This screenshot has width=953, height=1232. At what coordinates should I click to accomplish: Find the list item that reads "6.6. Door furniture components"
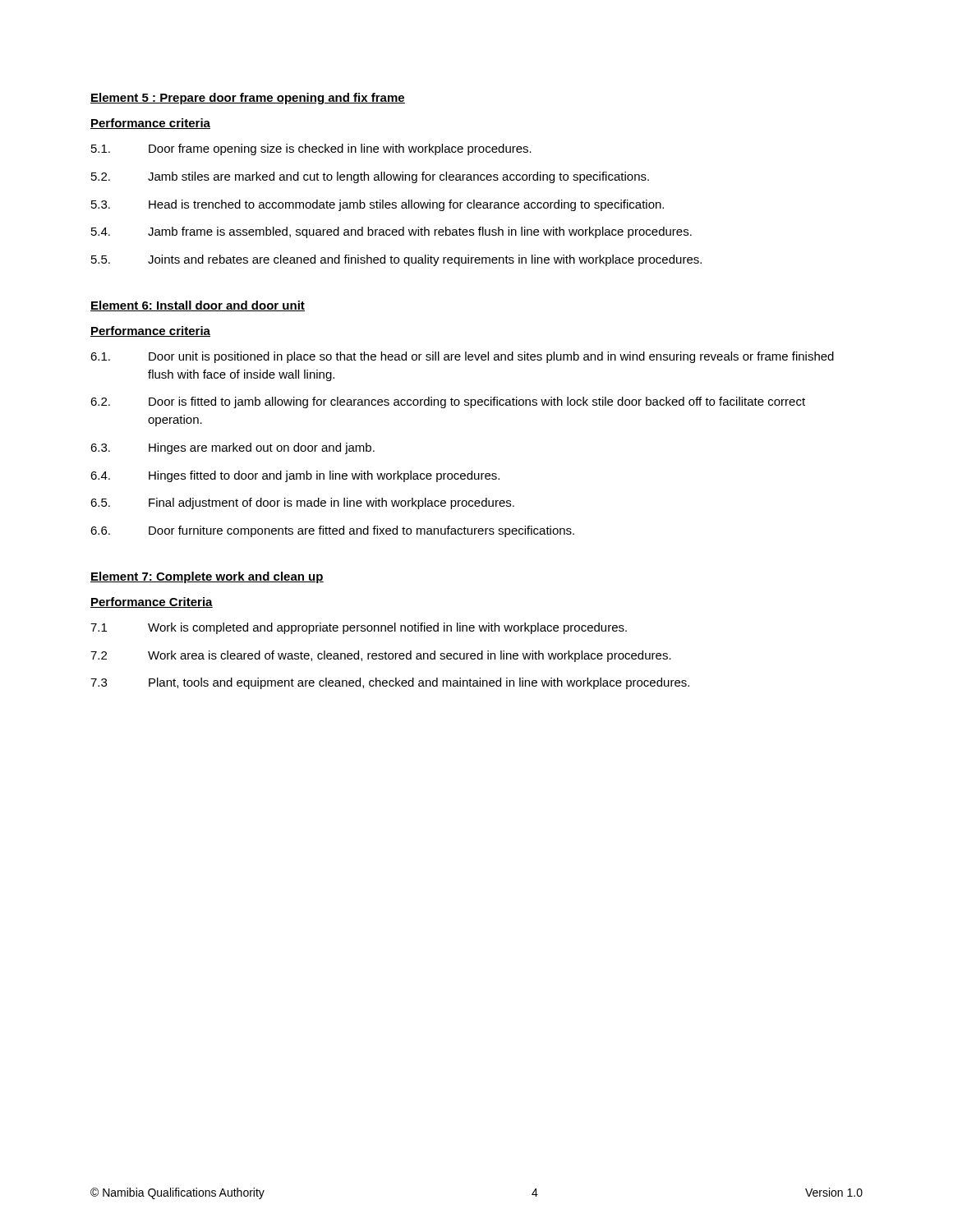pos(333,530)
